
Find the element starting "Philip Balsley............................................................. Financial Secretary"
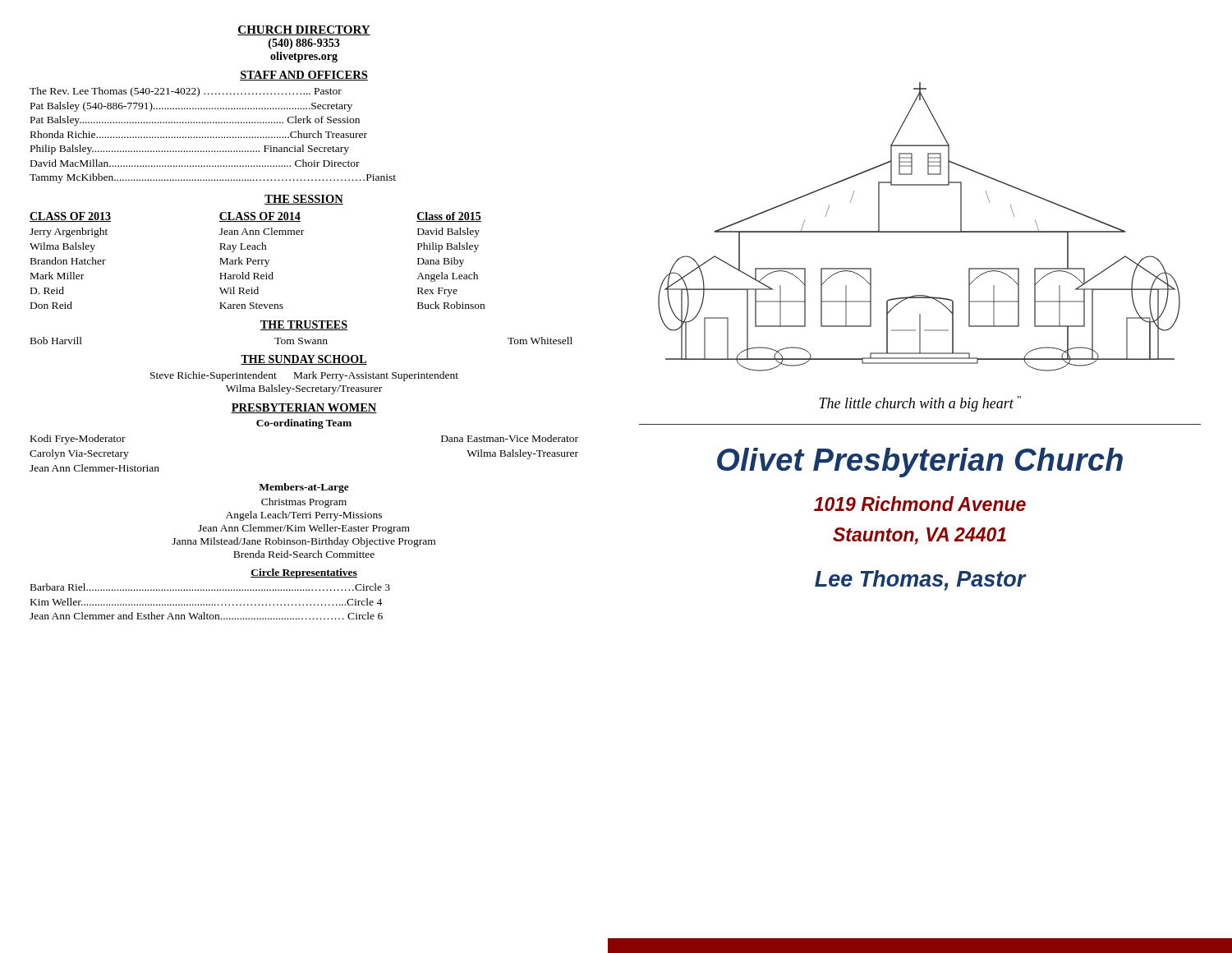coord(189,148)
